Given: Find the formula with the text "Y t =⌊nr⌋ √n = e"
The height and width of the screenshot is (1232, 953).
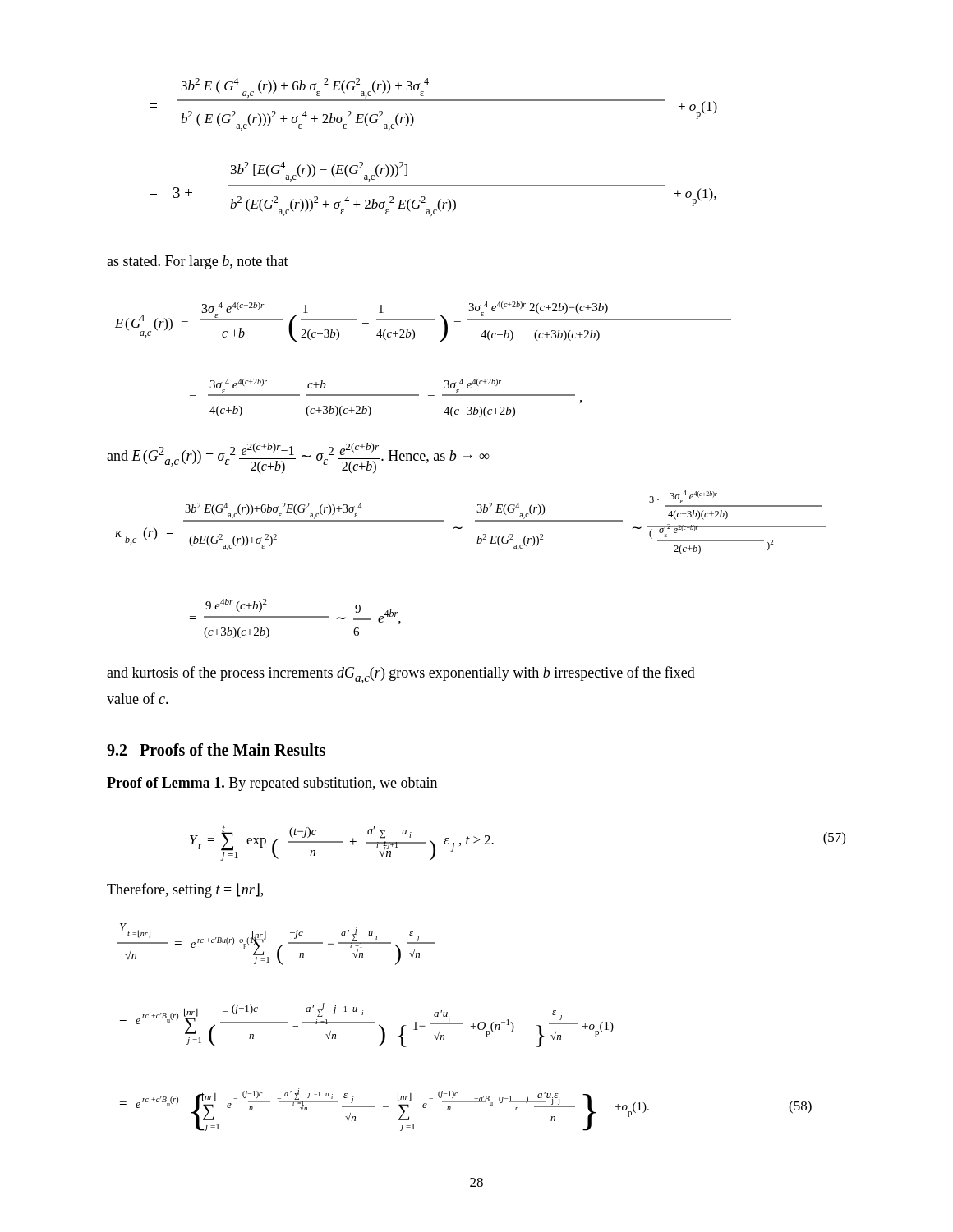Looking at the screenshot, I should [x=476, y=1026].
